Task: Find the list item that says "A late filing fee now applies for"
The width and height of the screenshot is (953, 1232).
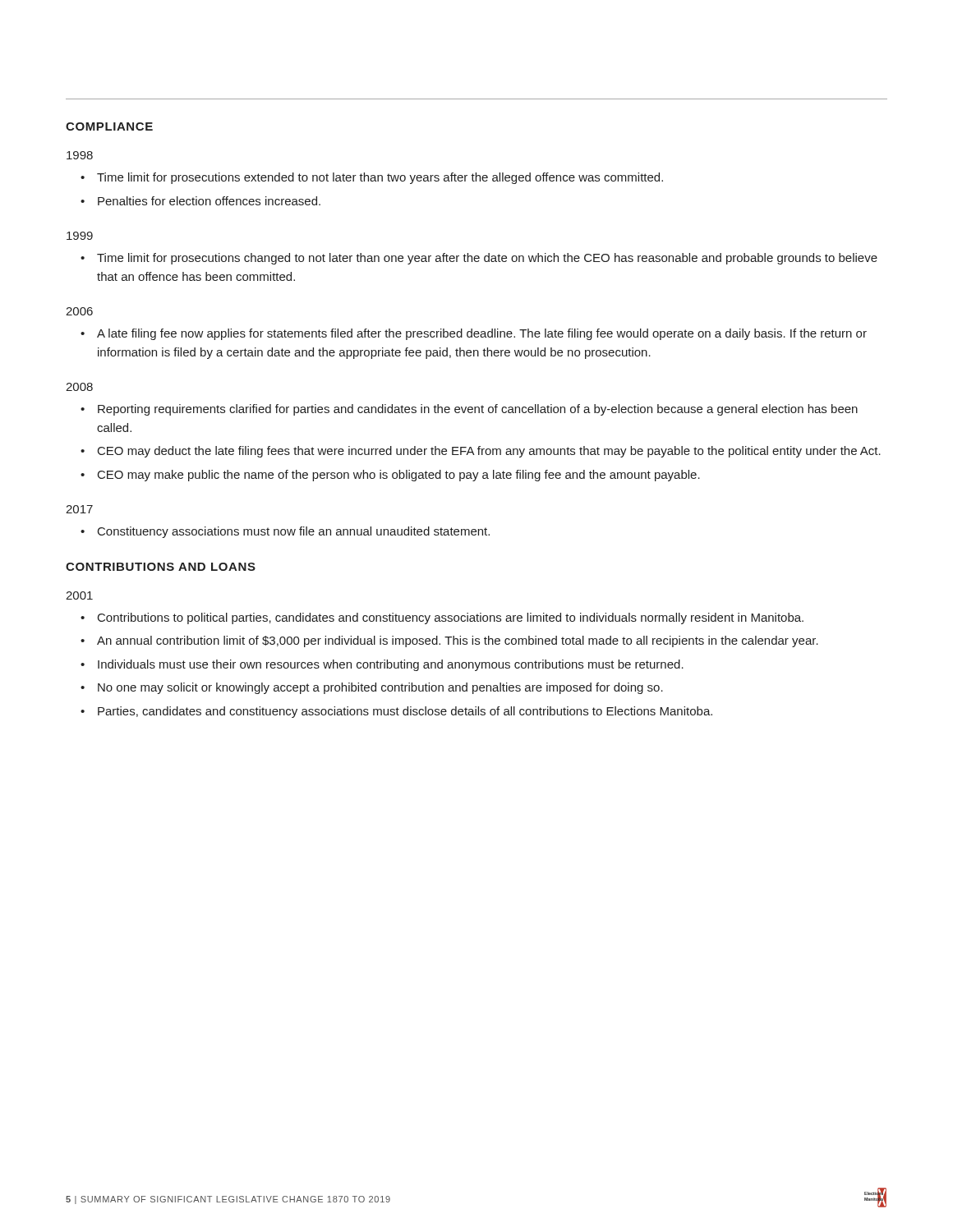Action: pos(482,342)
